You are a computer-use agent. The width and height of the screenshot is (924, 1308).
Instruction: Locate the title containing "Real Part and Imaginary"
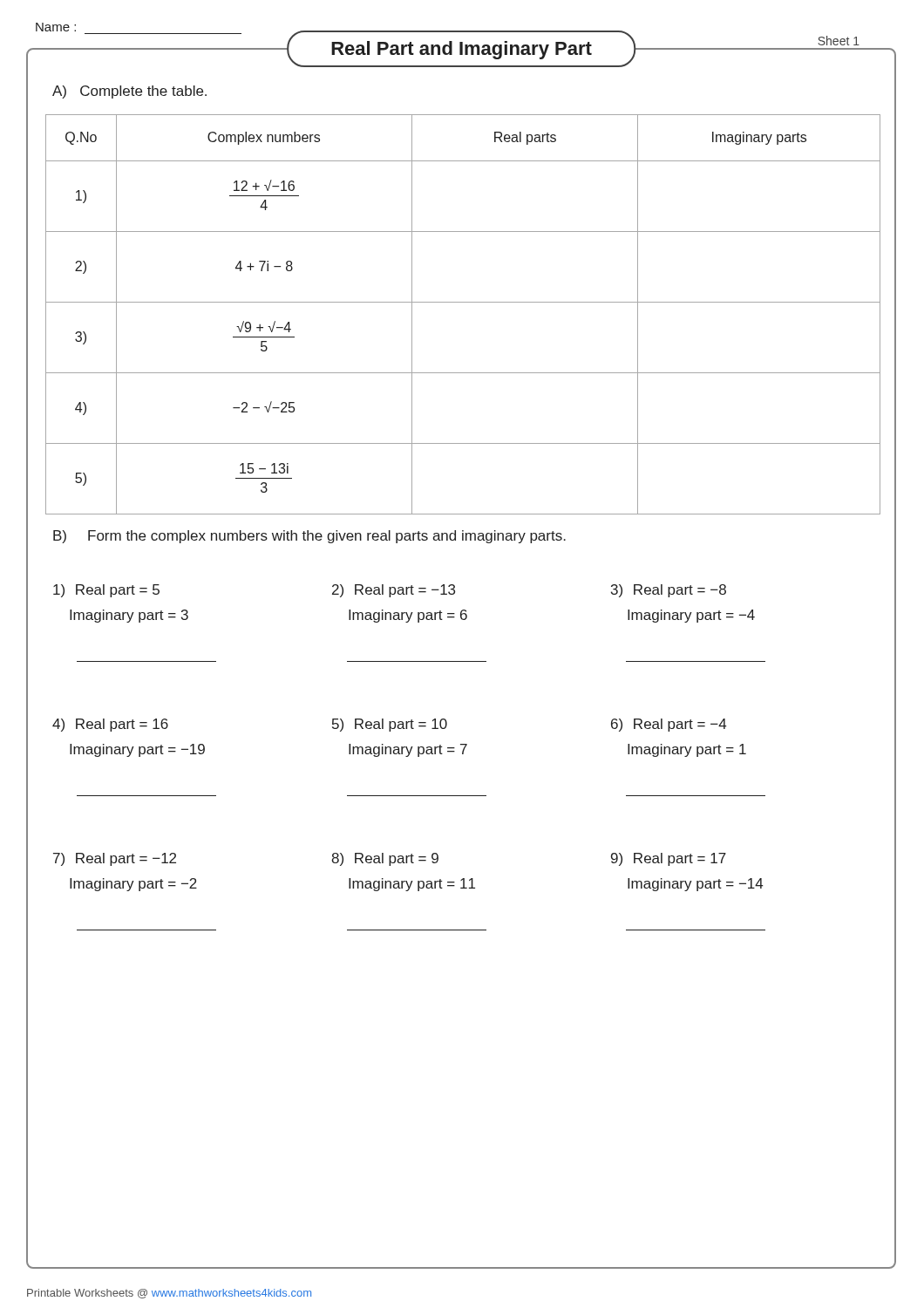(461, 48)
